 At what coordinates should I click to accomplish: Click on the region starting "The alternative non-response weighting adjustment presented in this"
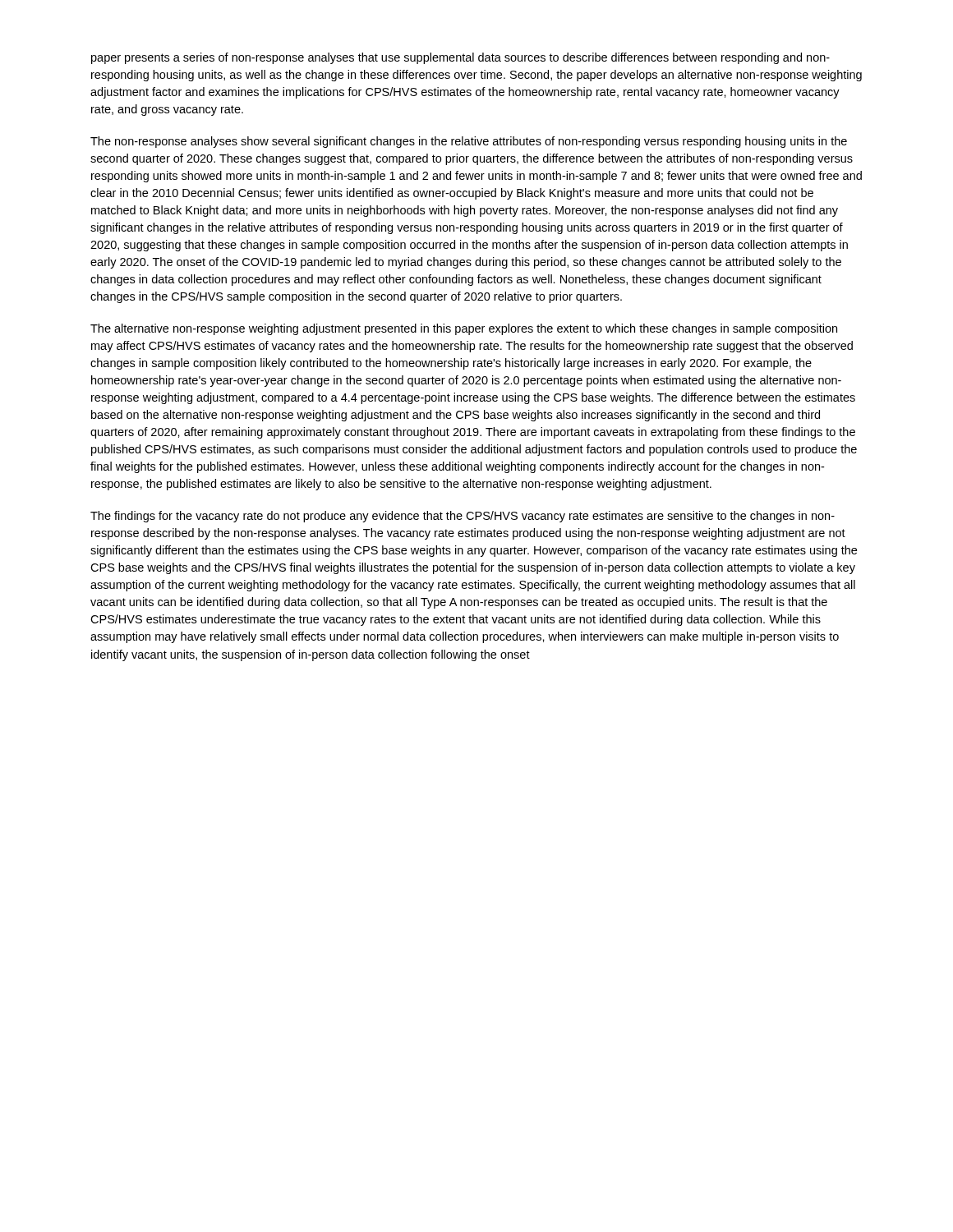pyautogui.click(x=474, y=406)
